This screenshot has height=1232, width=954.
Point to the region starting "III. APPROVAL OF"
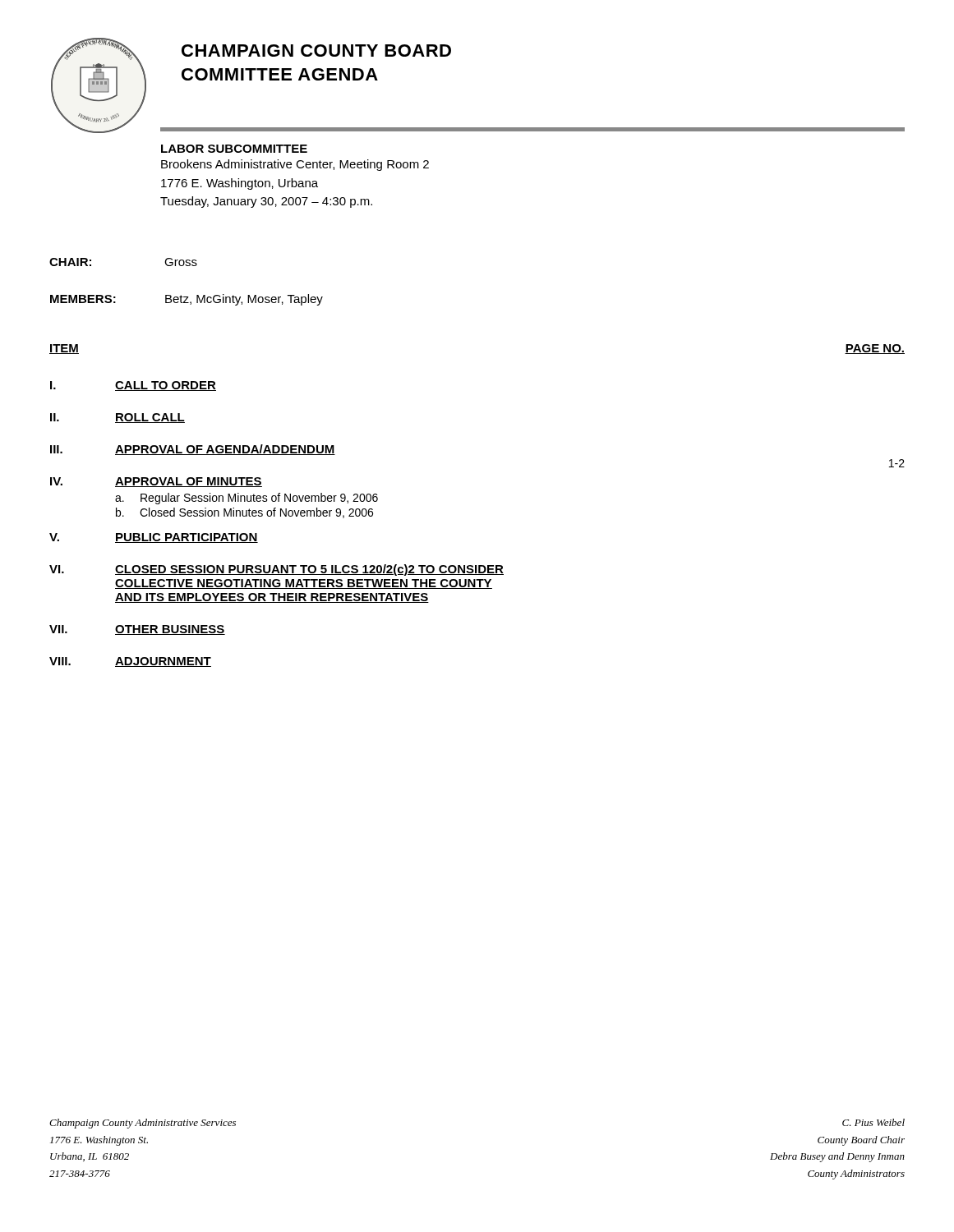(x=193, y=450)
